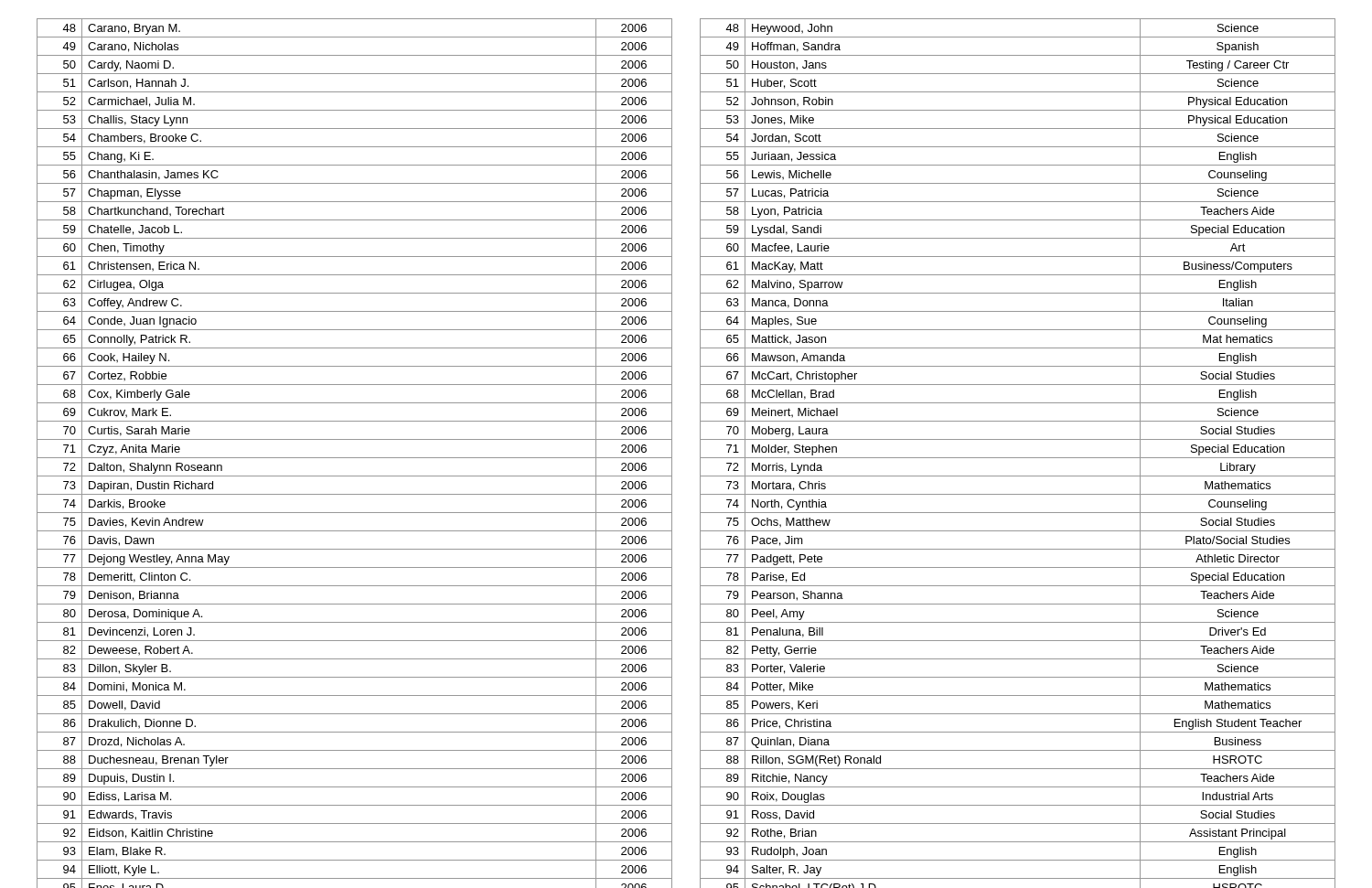
Task: Locate the table with the text "Cox, Kimberly Gale"
Action: pyautogui.click(x=354, y=453)
